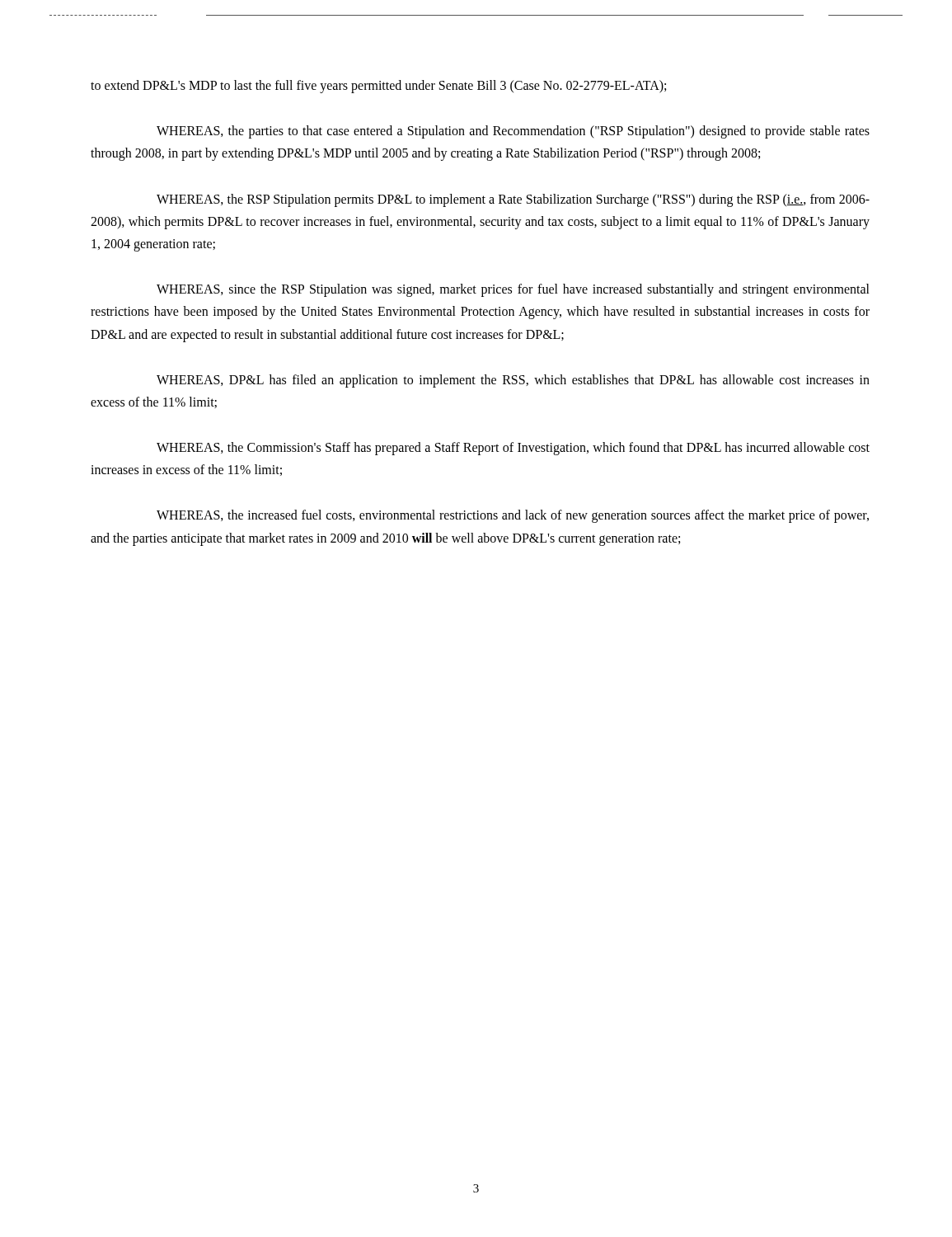Locate the block of text that opens with "WHEREAS, since the RSP Stipulation"

(480, 312)
